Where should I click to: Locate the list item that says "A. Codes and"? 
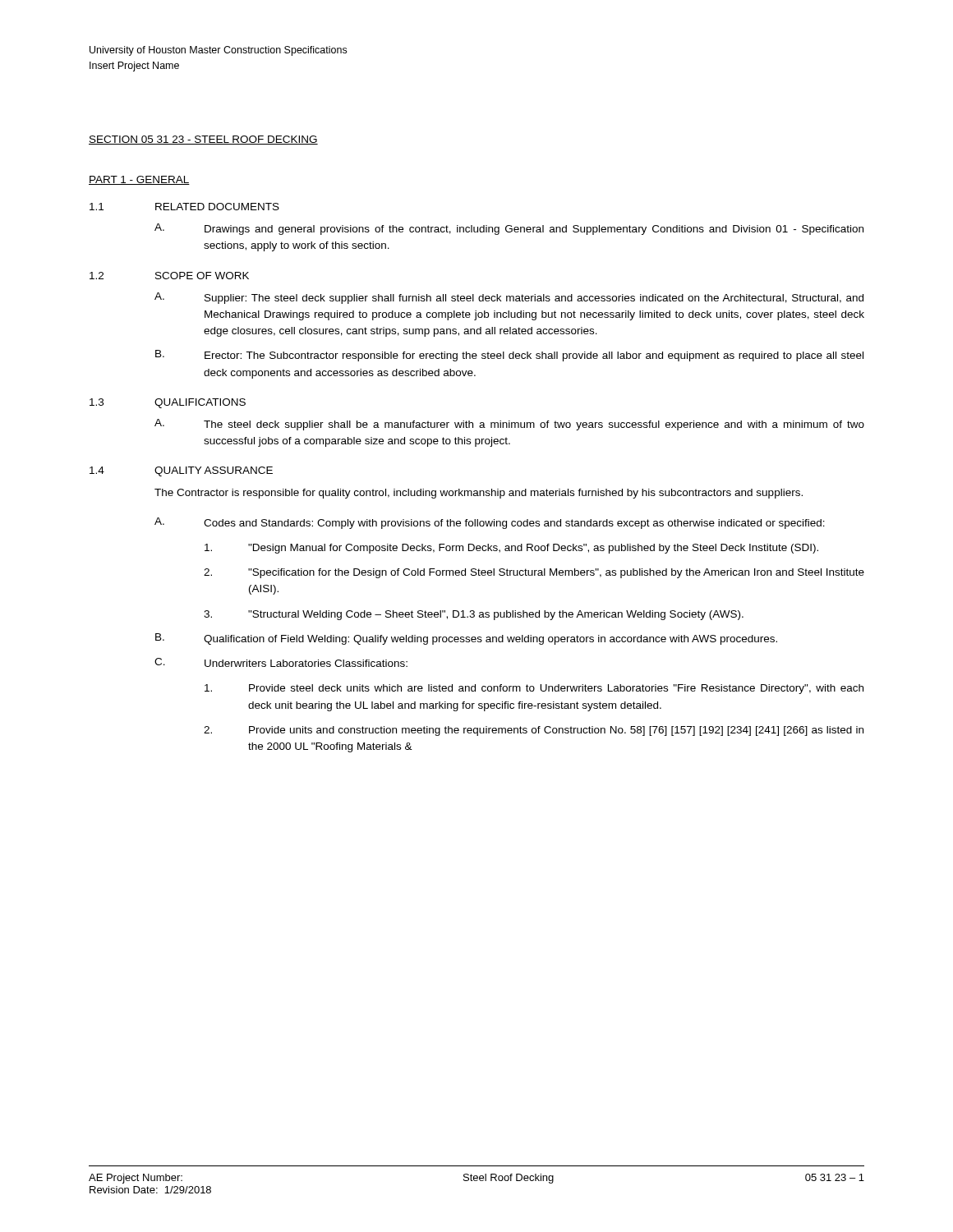[x=509, y=569]
